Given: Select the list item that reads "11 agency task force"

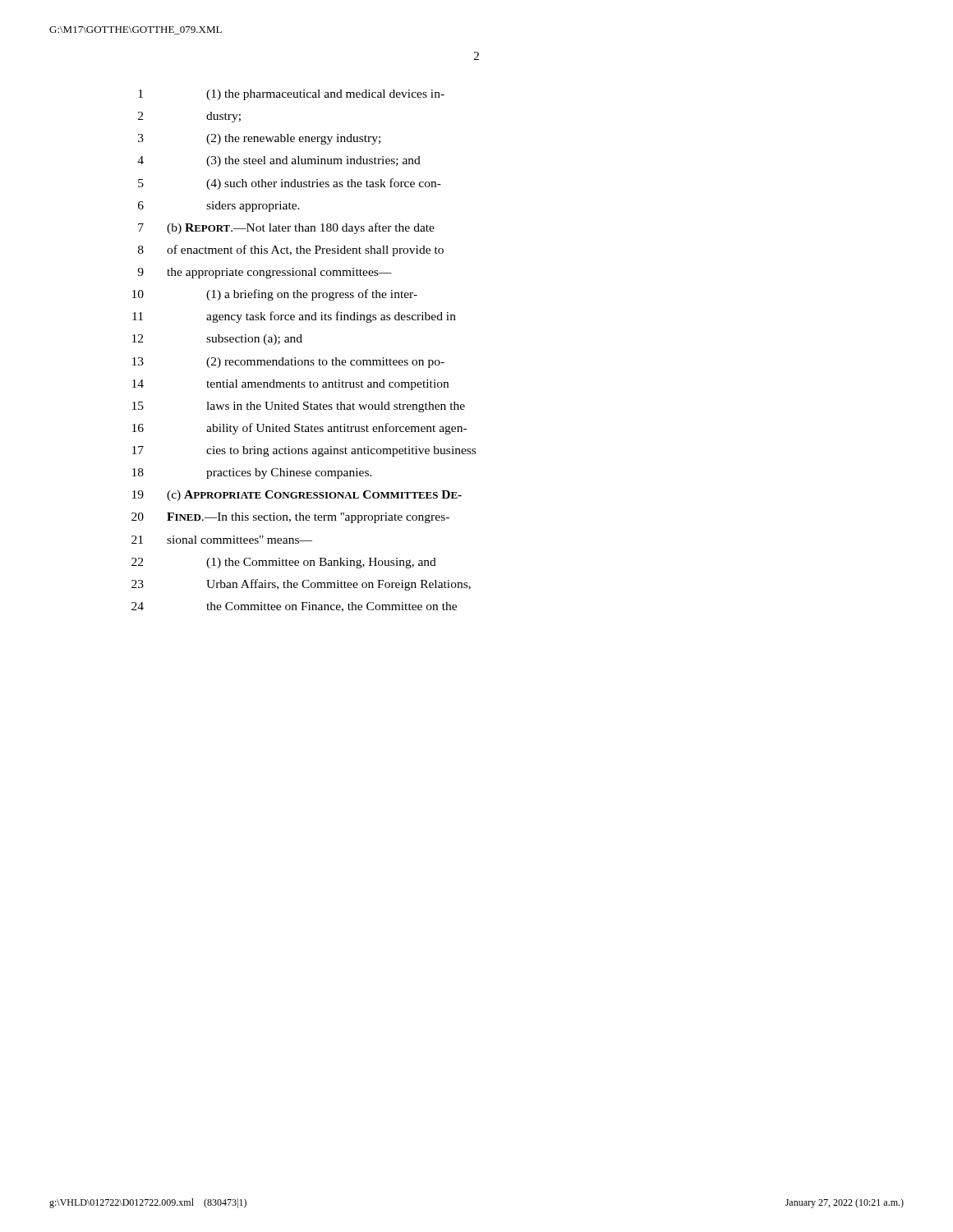Looking at the screenshot, I should tap(294, 317).
